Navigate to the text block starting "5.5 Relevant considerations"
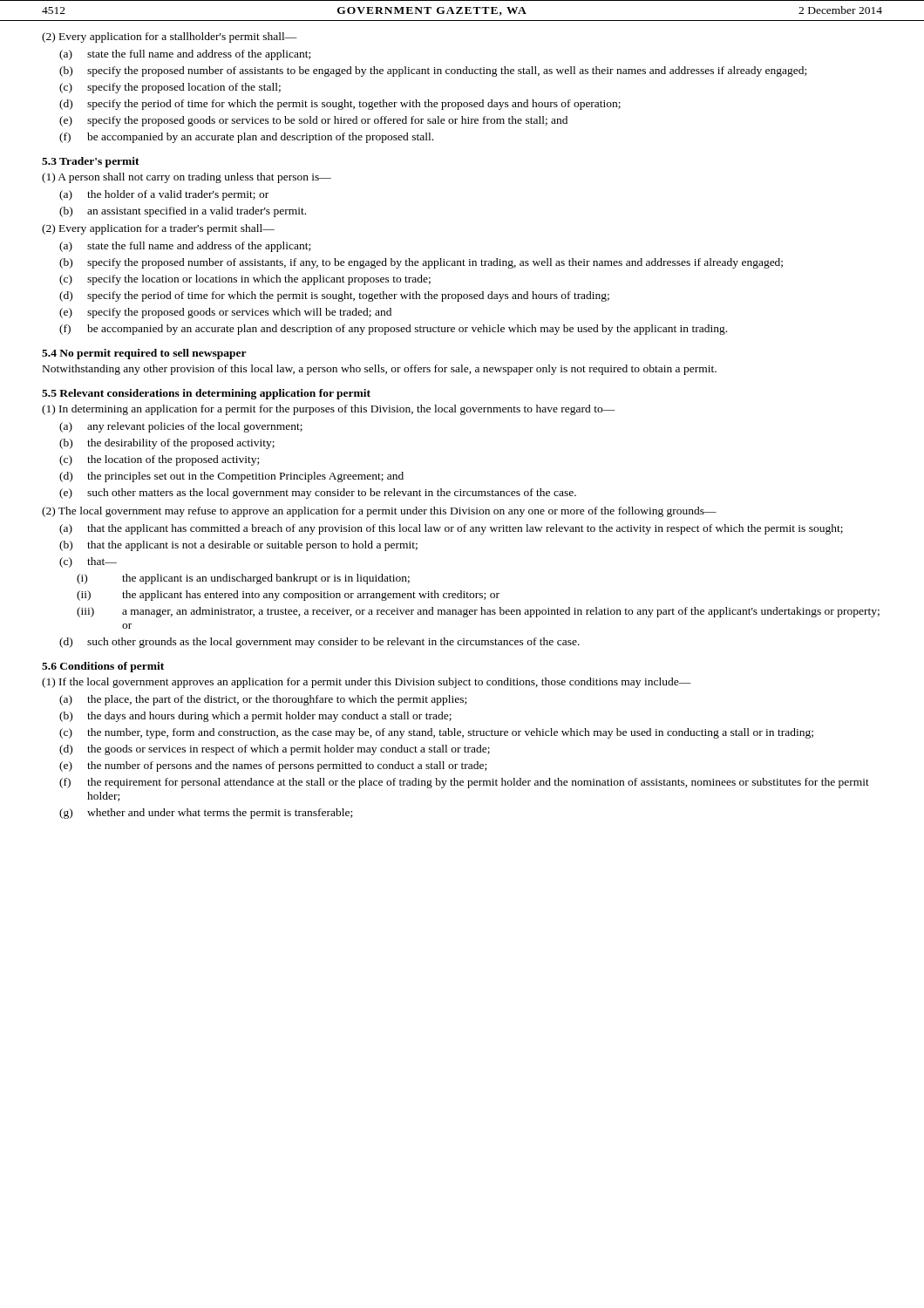The width and height of the screenshot is (924, 1308). 206,393
